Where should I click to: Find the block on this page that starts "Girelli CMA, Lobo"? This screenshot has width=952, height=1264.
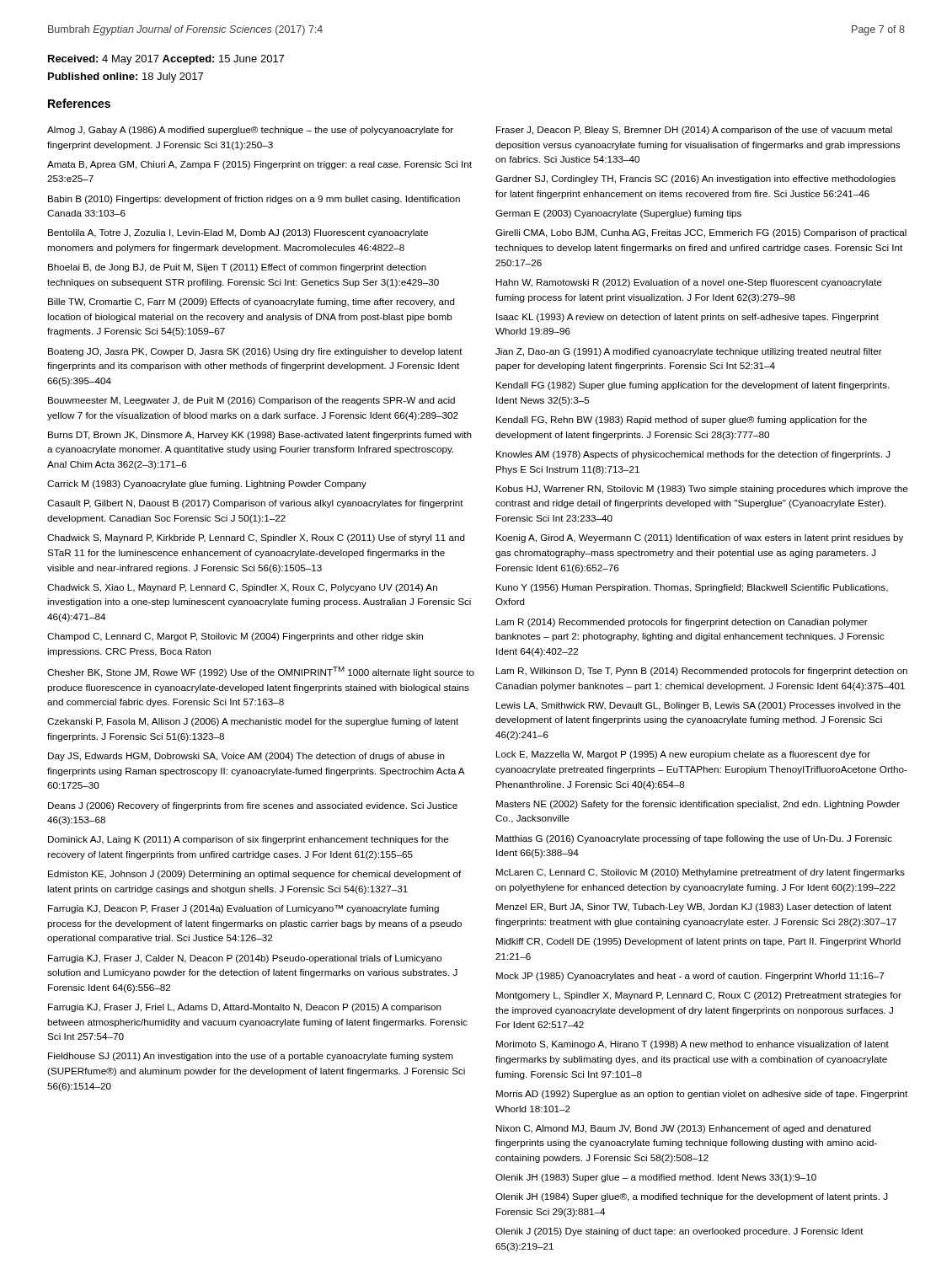tap(701, 247)
